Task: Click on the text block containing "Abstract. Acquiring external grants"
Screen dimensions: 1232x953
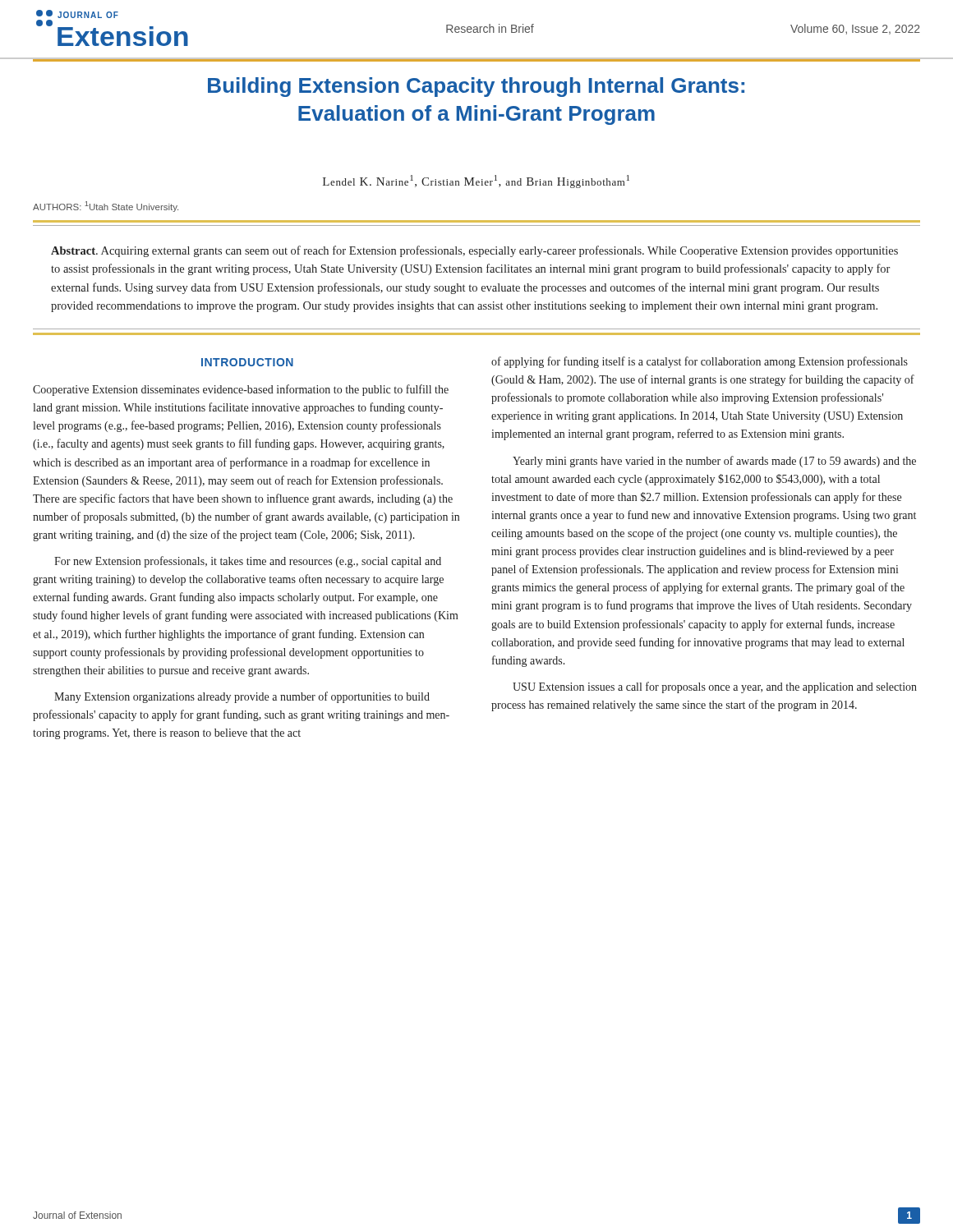Action: click(476, 278)
